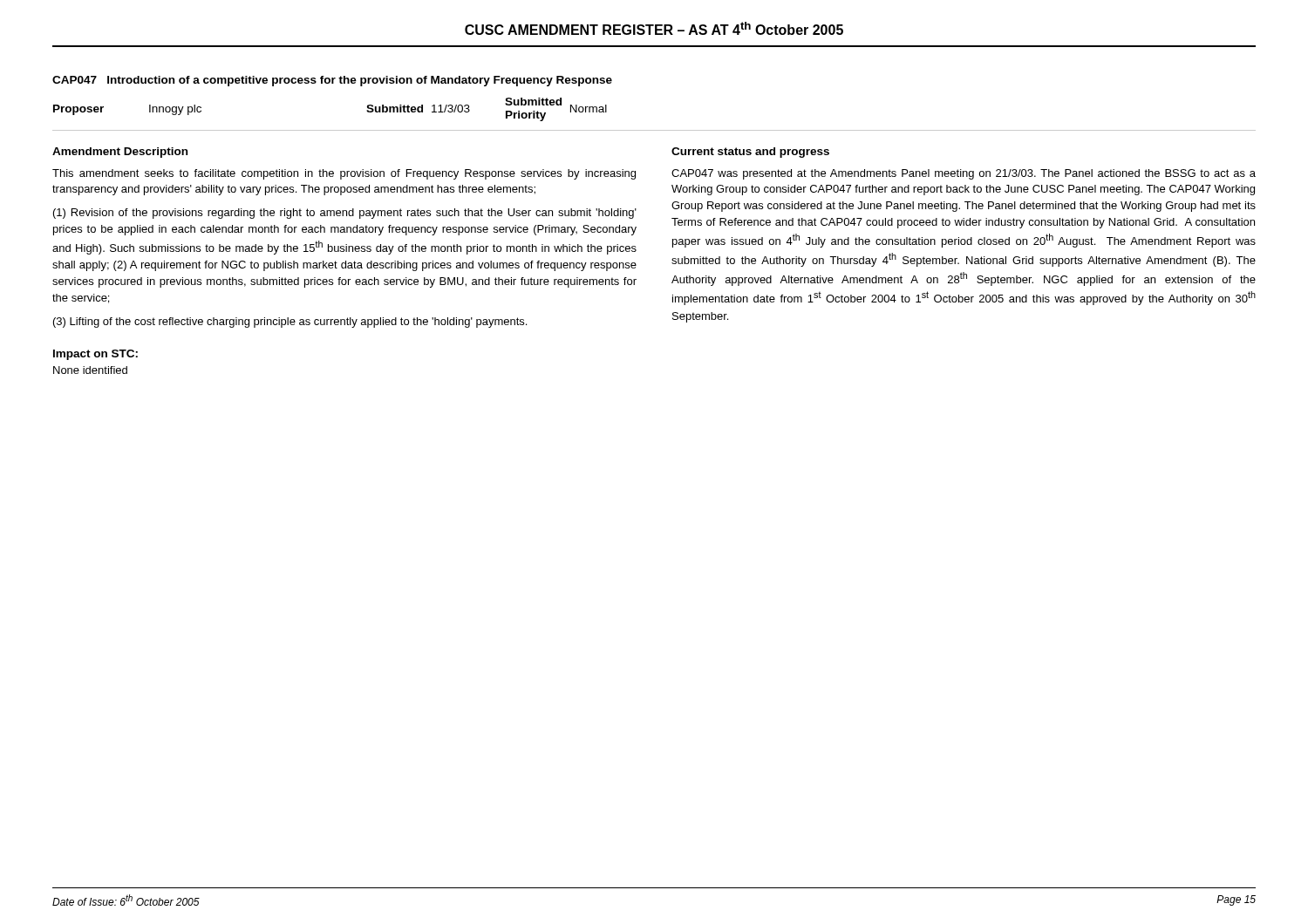Locate the text "None identified"
The width and height of the screenshot is (1308, 924).
[x=90, y=370]
